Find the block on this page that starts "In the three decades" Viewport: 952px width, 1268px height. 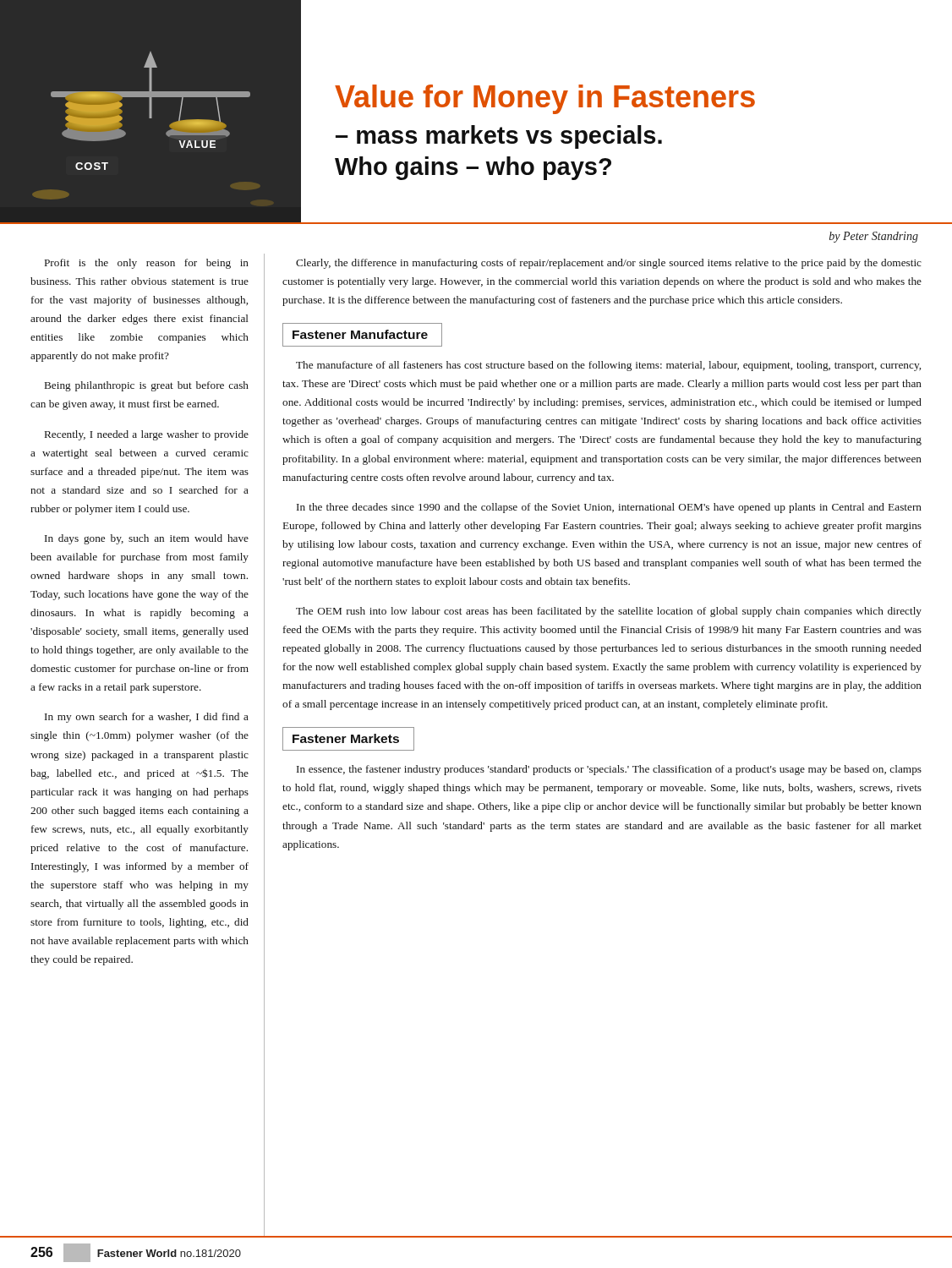pyautogui.click(x=602, y=544)
